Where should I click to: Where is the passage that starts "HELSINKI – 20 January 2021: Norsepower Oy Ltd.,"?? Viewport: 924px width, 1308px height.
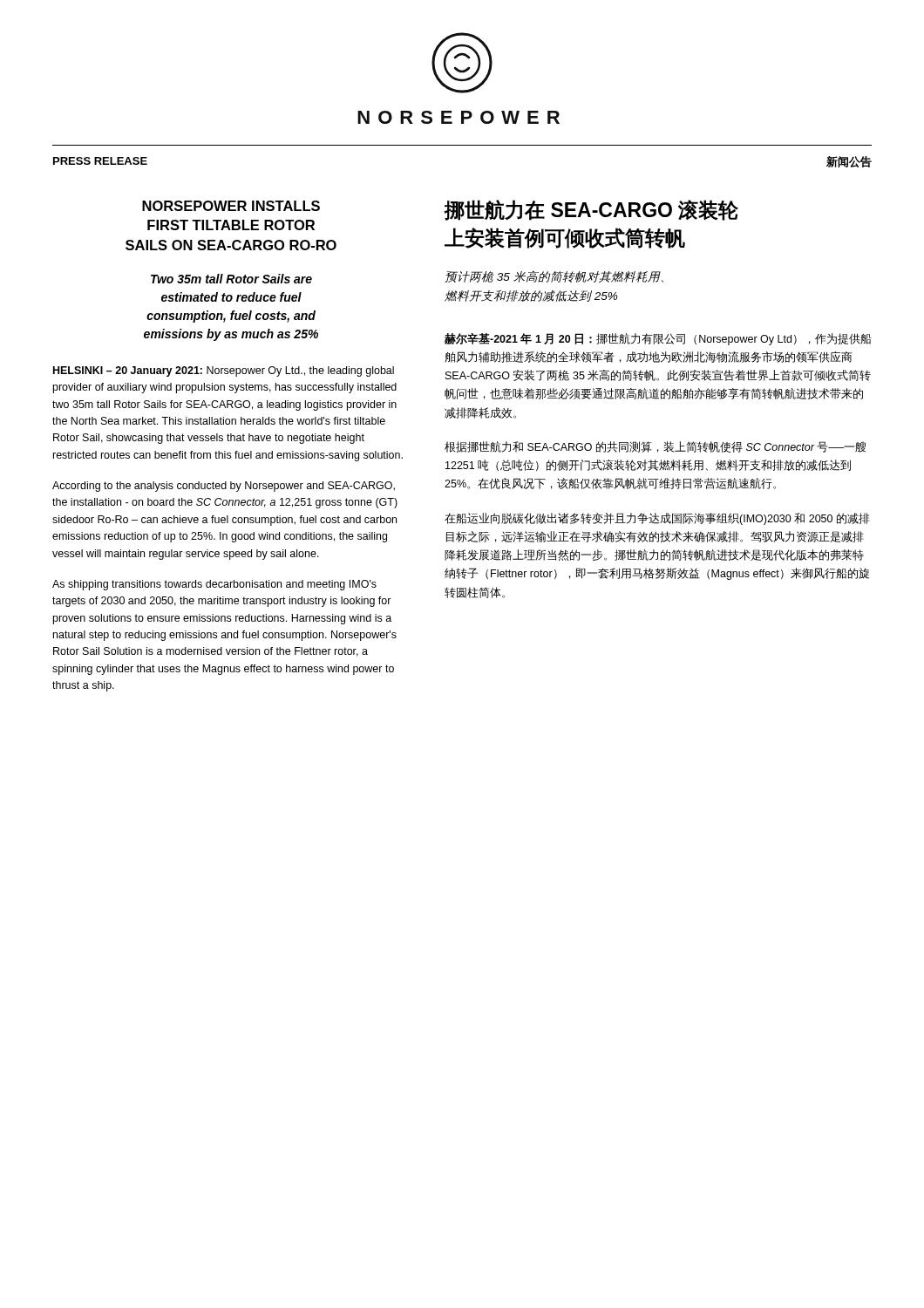click(228, 413)
